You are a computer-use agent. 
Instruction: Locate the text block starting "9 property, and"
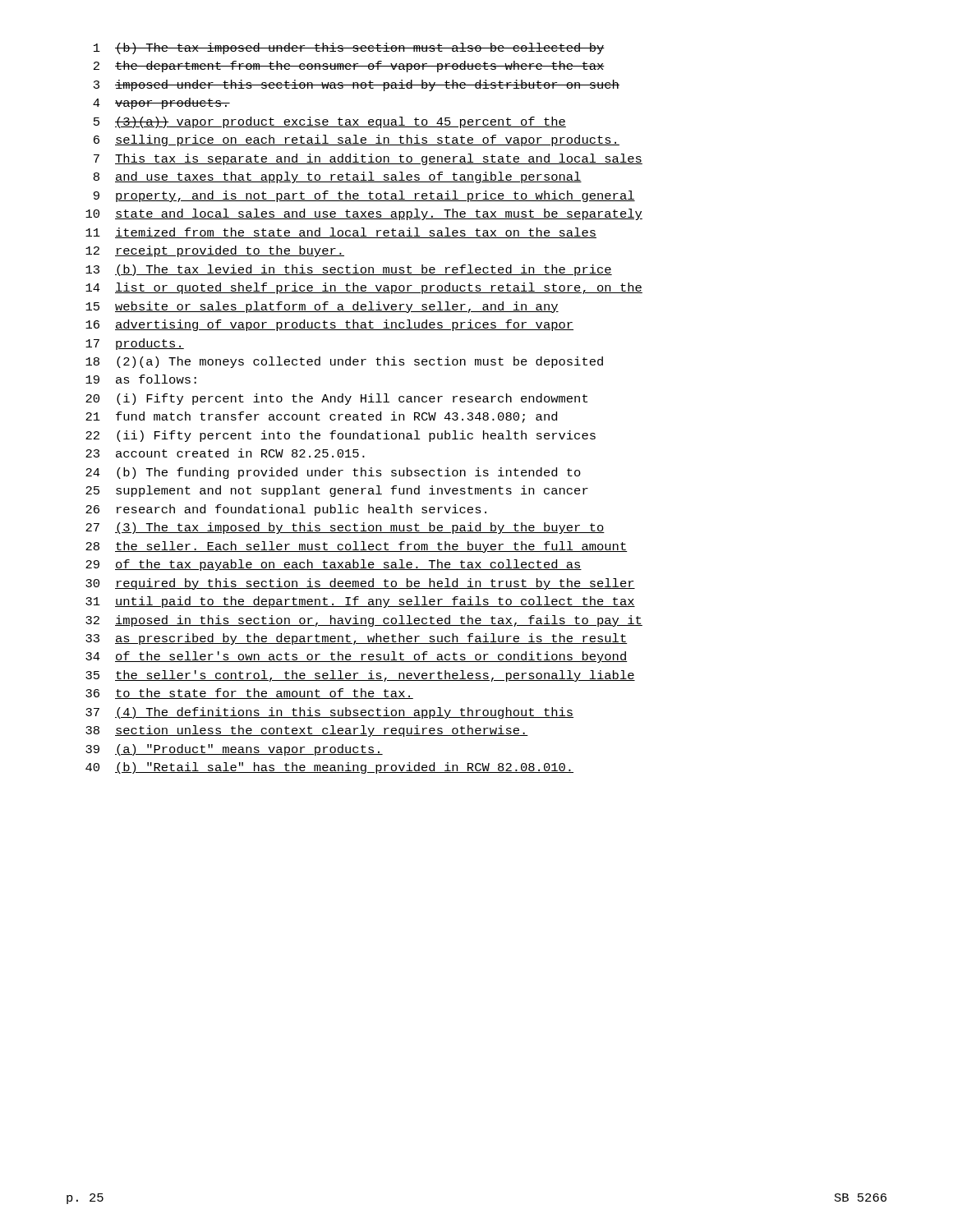coord(476,196)
